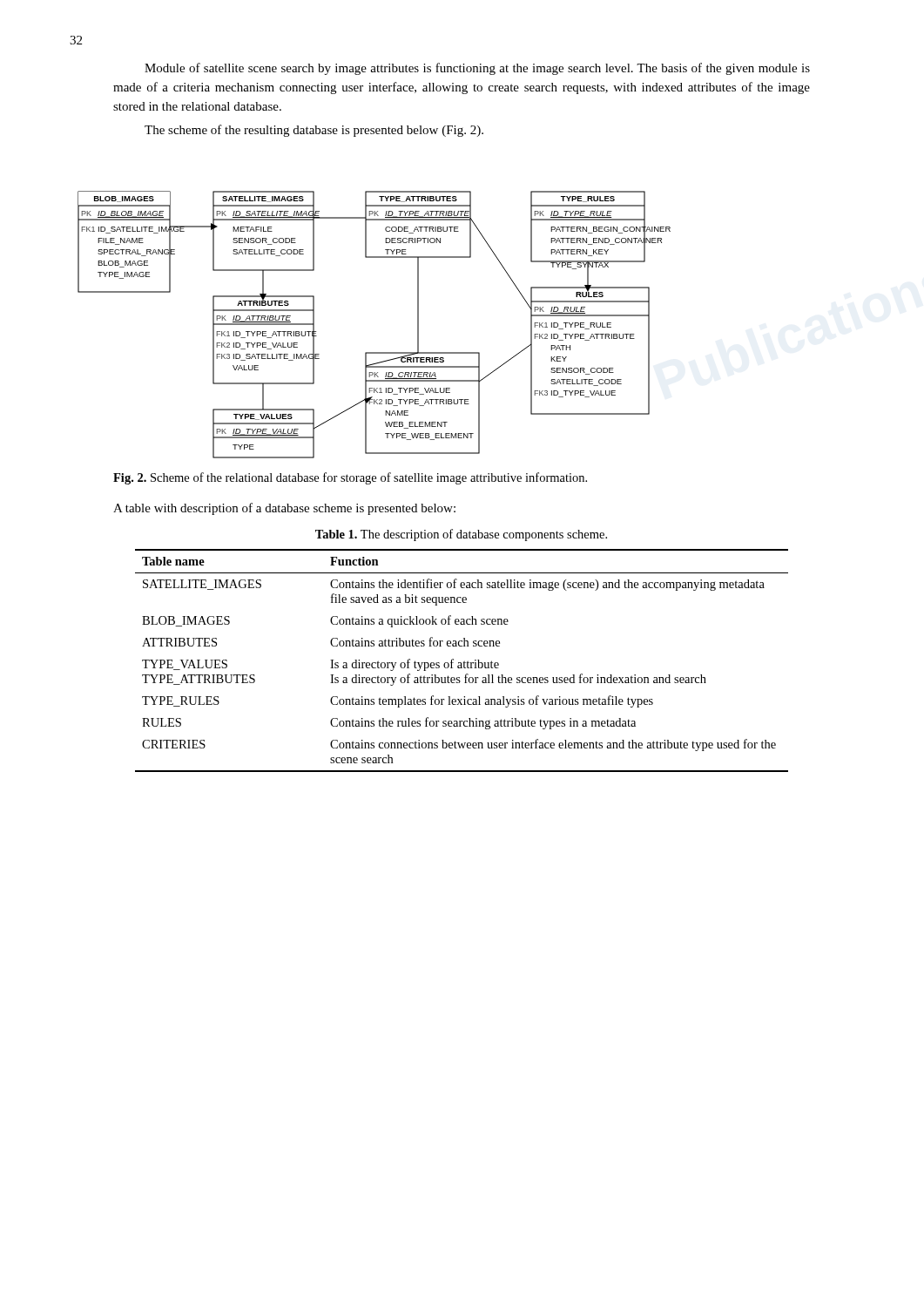The image size is (924, 1307).
Task: Click the passage that begins "A table with description of a database scheme"
Action: [285, 508]
